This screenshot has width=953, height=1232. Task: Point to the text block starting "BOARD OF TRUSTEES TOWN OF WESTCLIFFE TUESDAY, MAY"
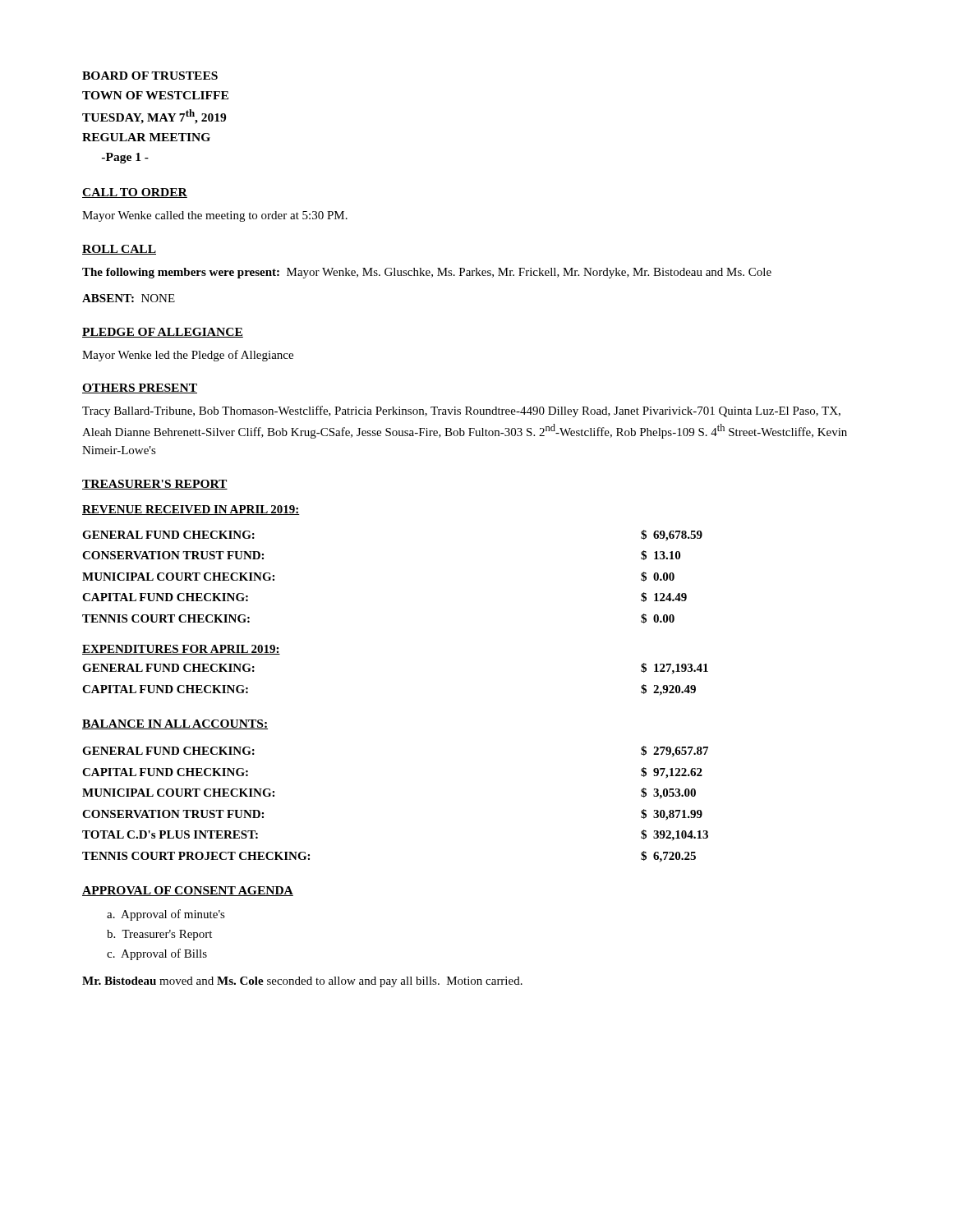tap(156, 116)
